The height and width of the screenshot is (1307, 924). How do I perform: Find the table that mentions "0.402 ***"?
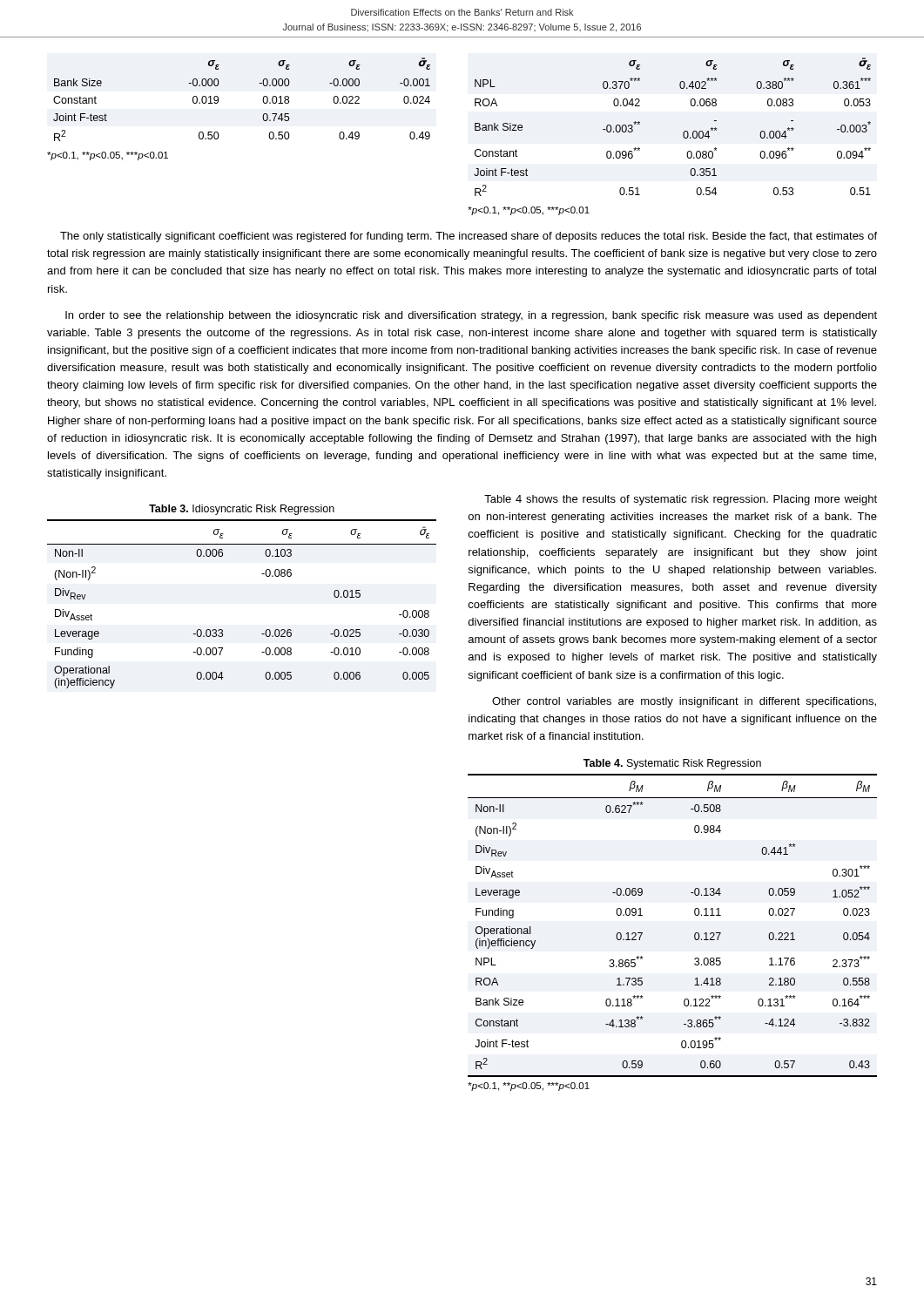[x=672, y=134]
